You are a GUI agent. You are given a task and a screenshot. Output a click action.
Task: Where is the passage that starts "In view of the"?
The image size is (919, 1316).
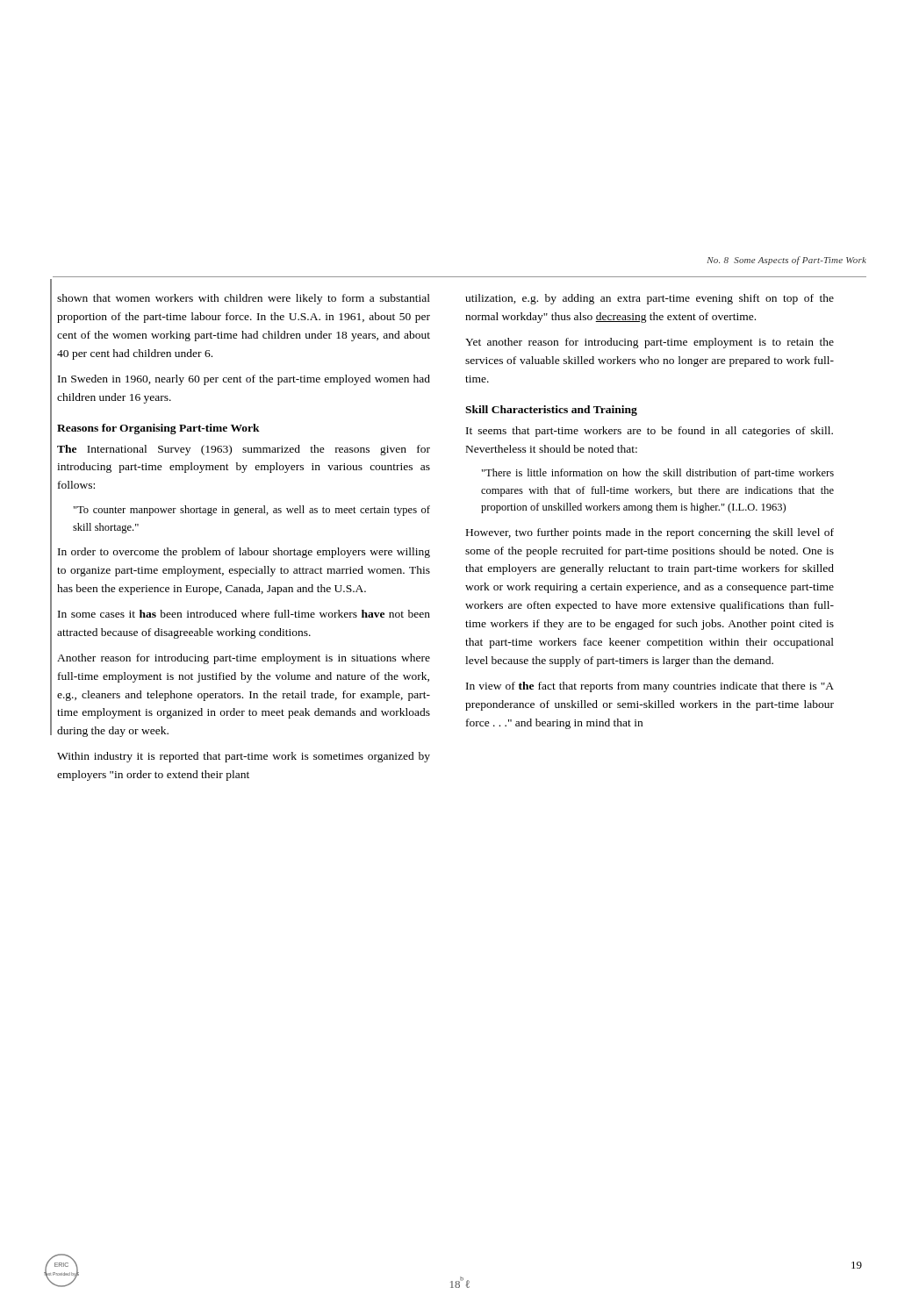(650, 705)
